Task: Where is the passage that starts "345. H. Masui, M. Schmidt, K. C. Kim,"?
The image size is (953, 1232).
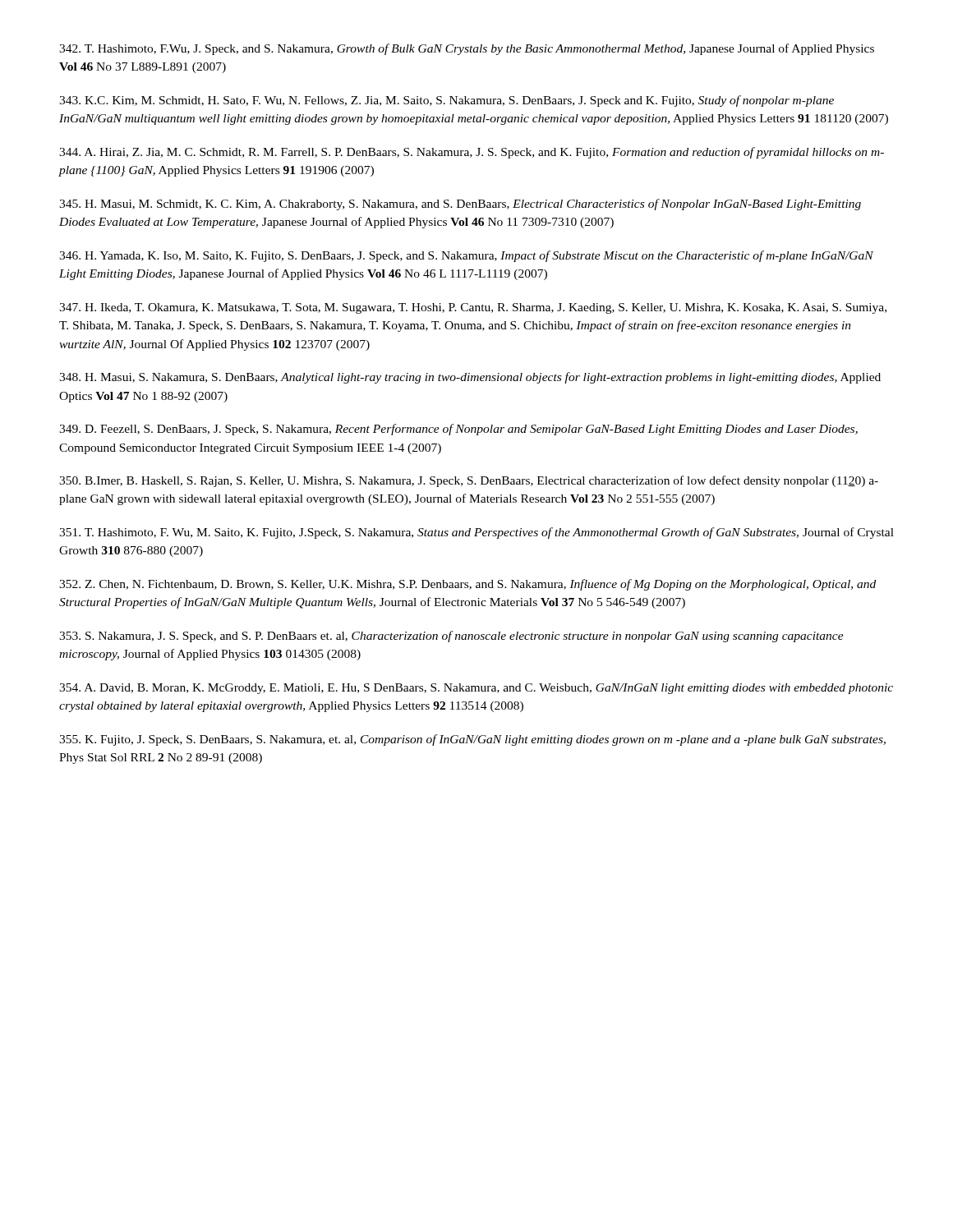Action: [x=460, y=212]
